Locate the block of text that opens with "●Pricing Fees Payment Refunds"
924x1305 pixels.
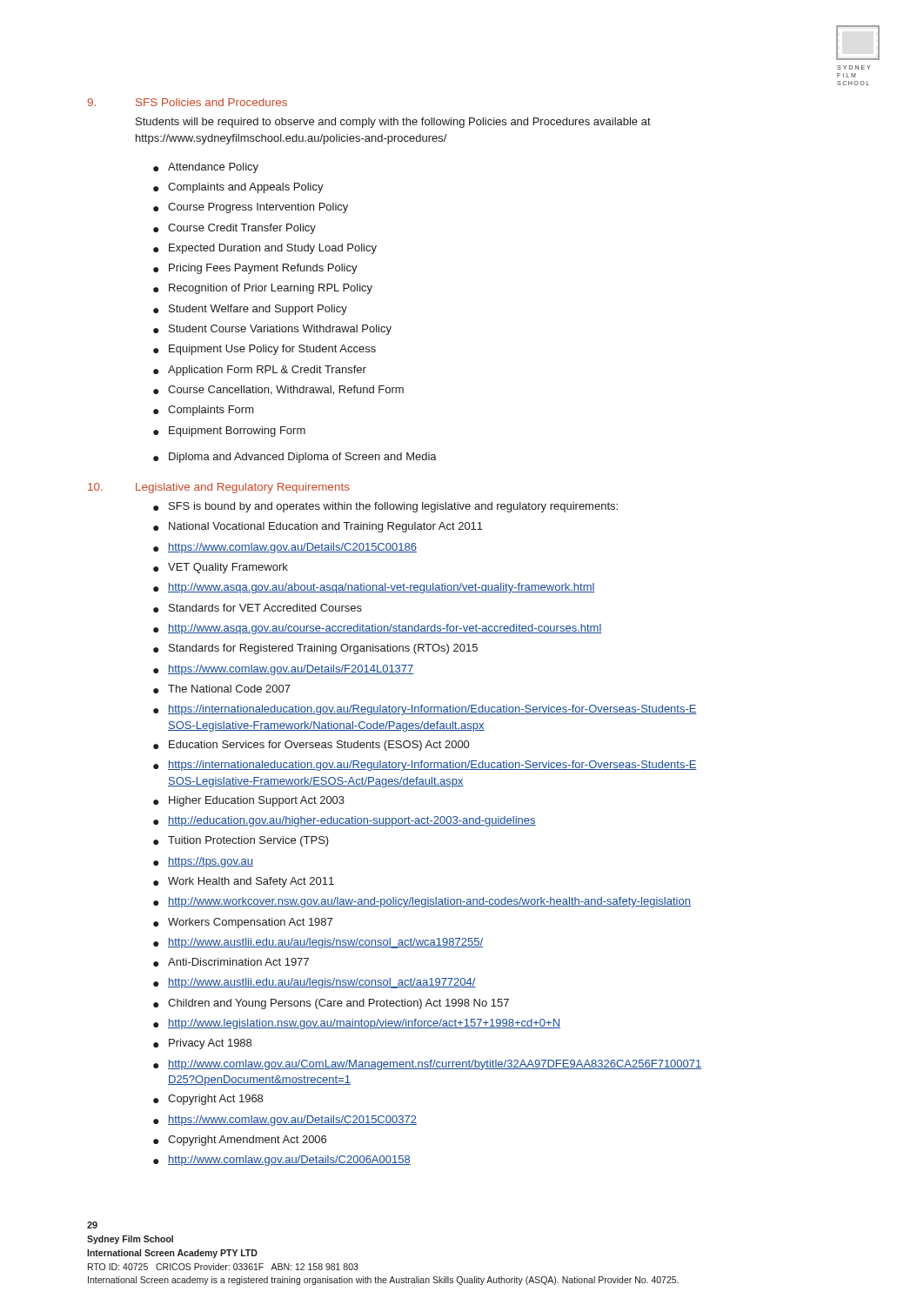(x=255, y=269)
